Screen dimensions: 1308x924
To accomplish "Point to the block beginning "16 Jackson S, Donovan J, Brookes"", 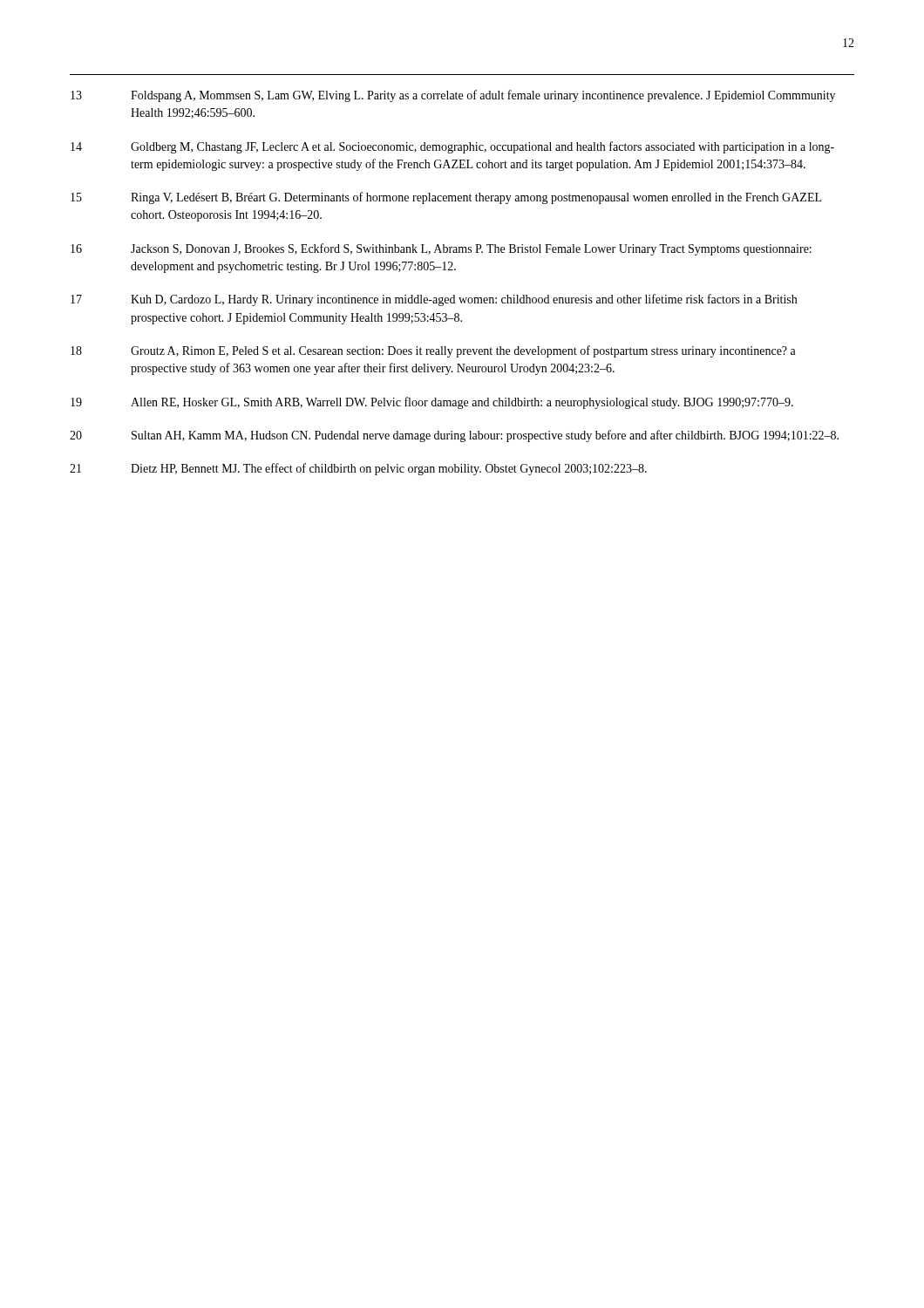I will click(x=462, y=258).
